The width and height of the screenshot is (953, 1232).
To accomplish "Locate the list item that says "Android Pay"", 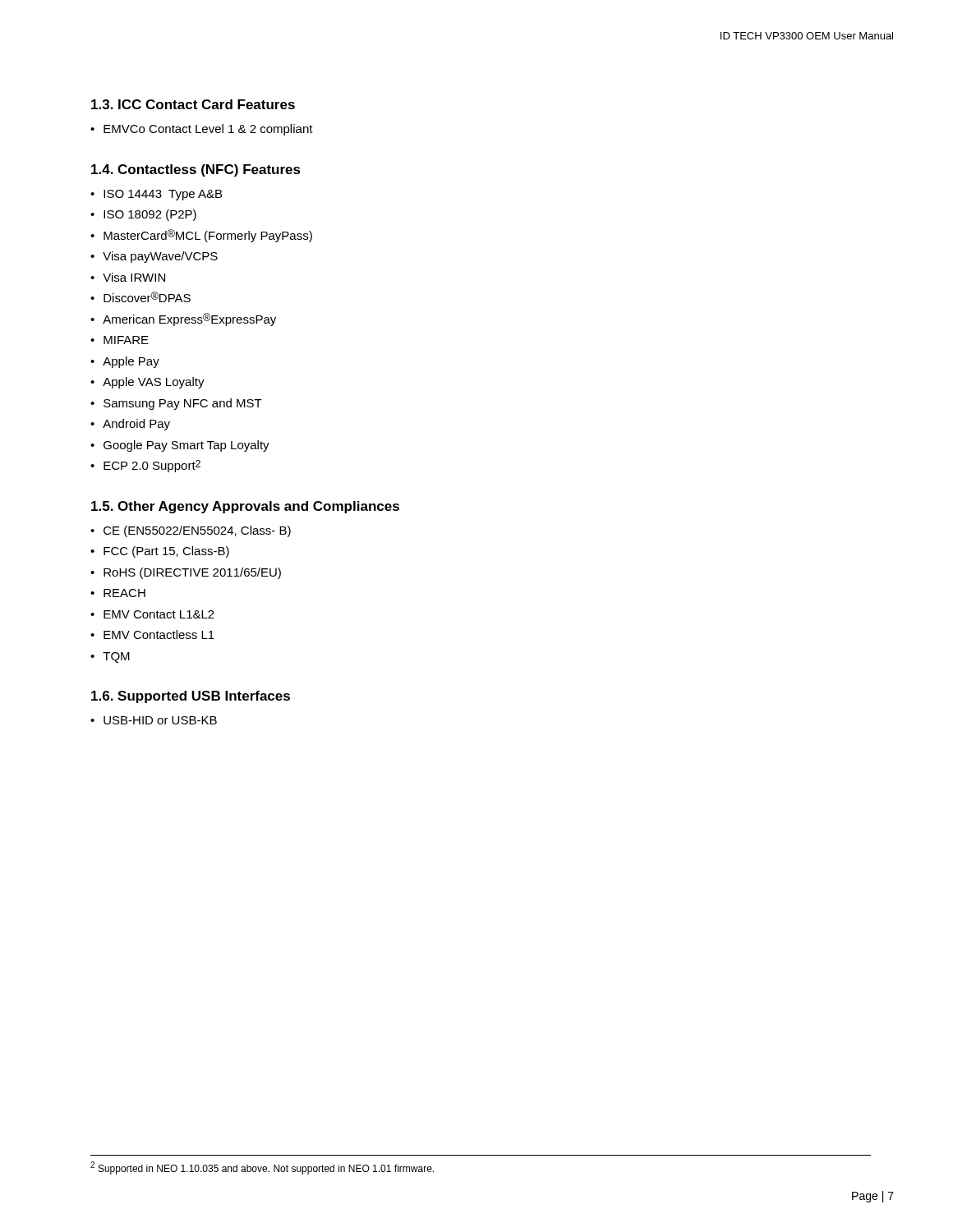I will point(136,423).
